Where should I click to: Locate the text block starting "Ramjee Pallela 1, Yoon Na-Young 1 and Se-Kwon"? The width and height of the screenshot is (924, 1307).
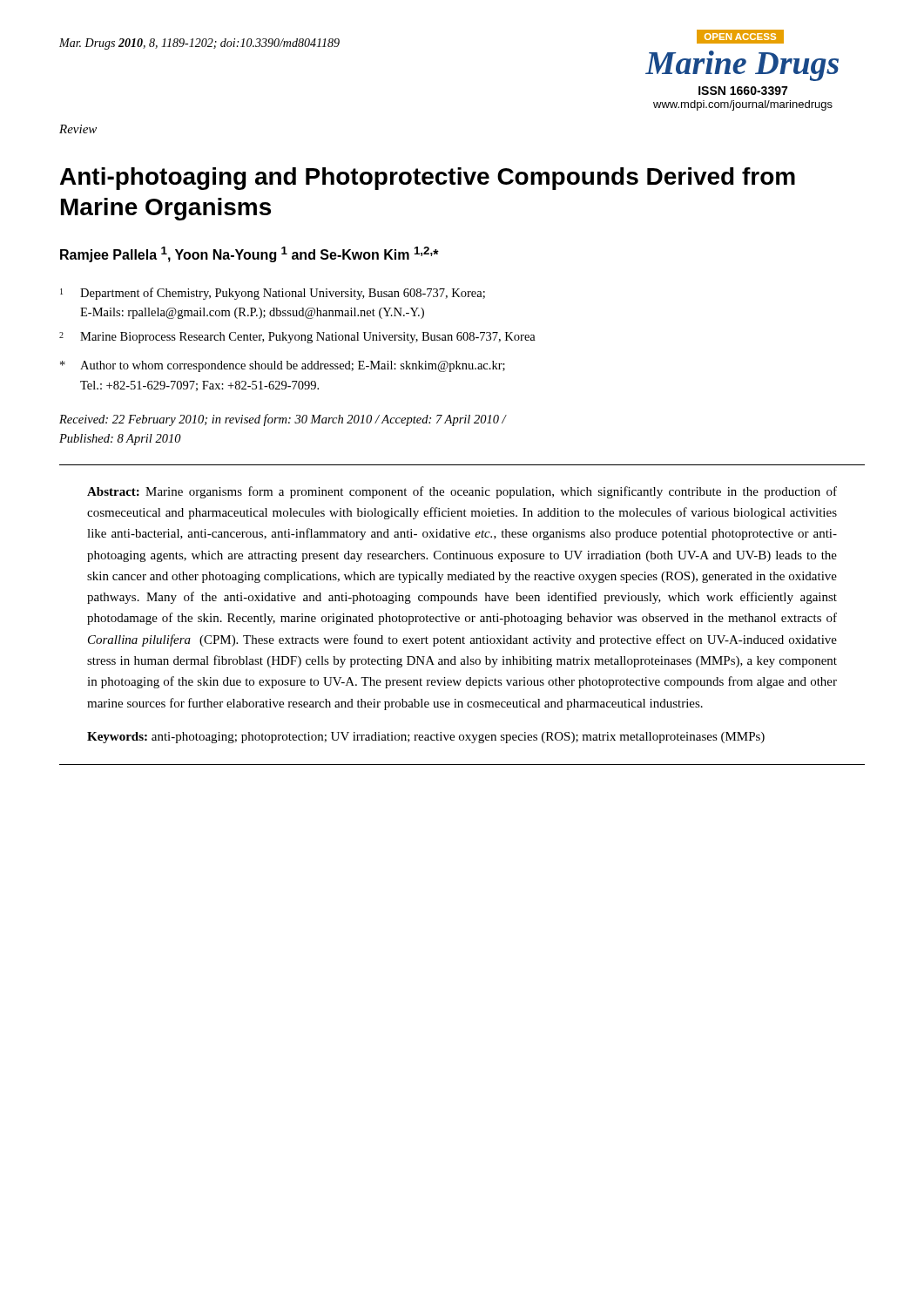tap(249, 253)
